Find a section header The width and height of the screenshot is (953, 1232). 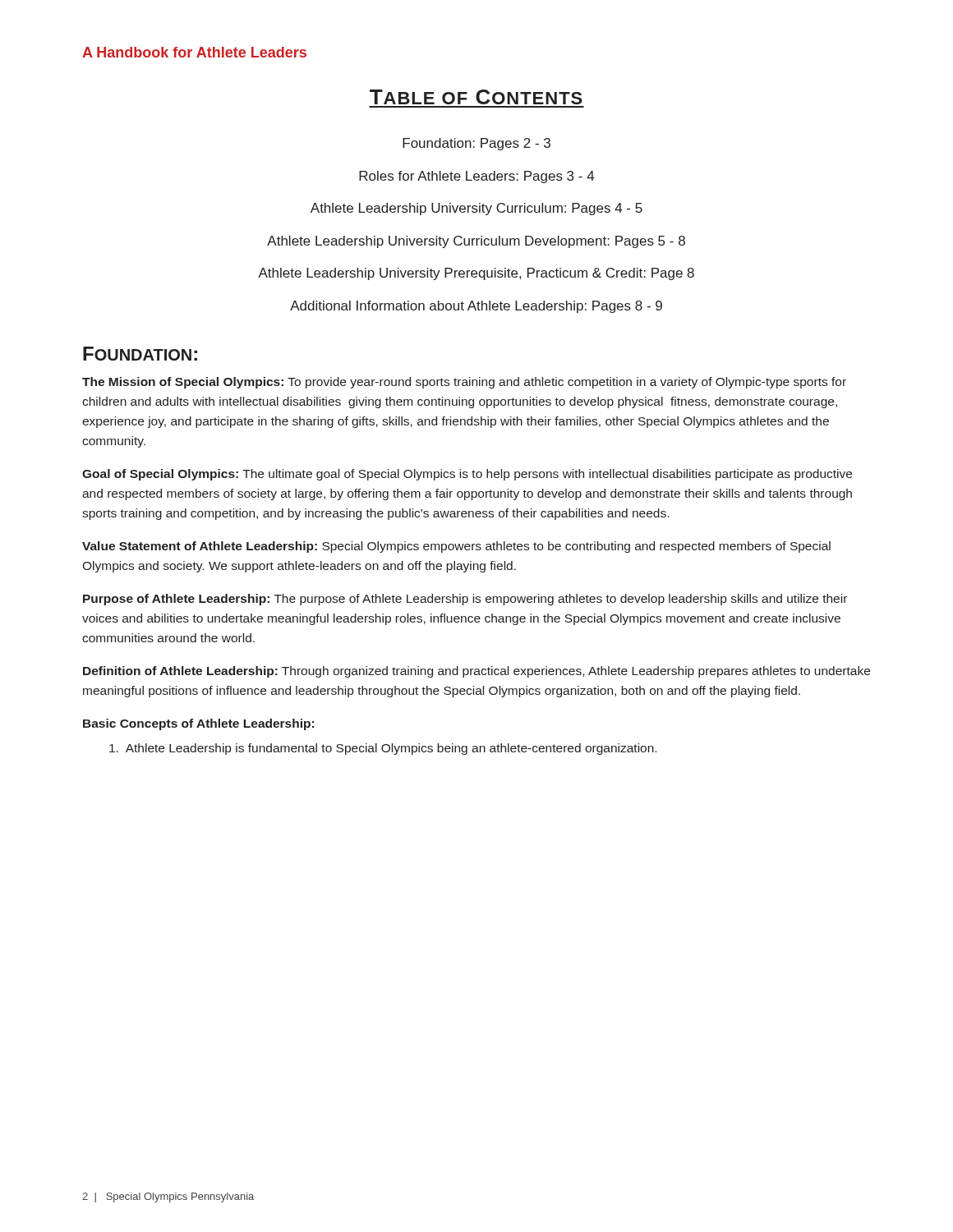point(141,354)
